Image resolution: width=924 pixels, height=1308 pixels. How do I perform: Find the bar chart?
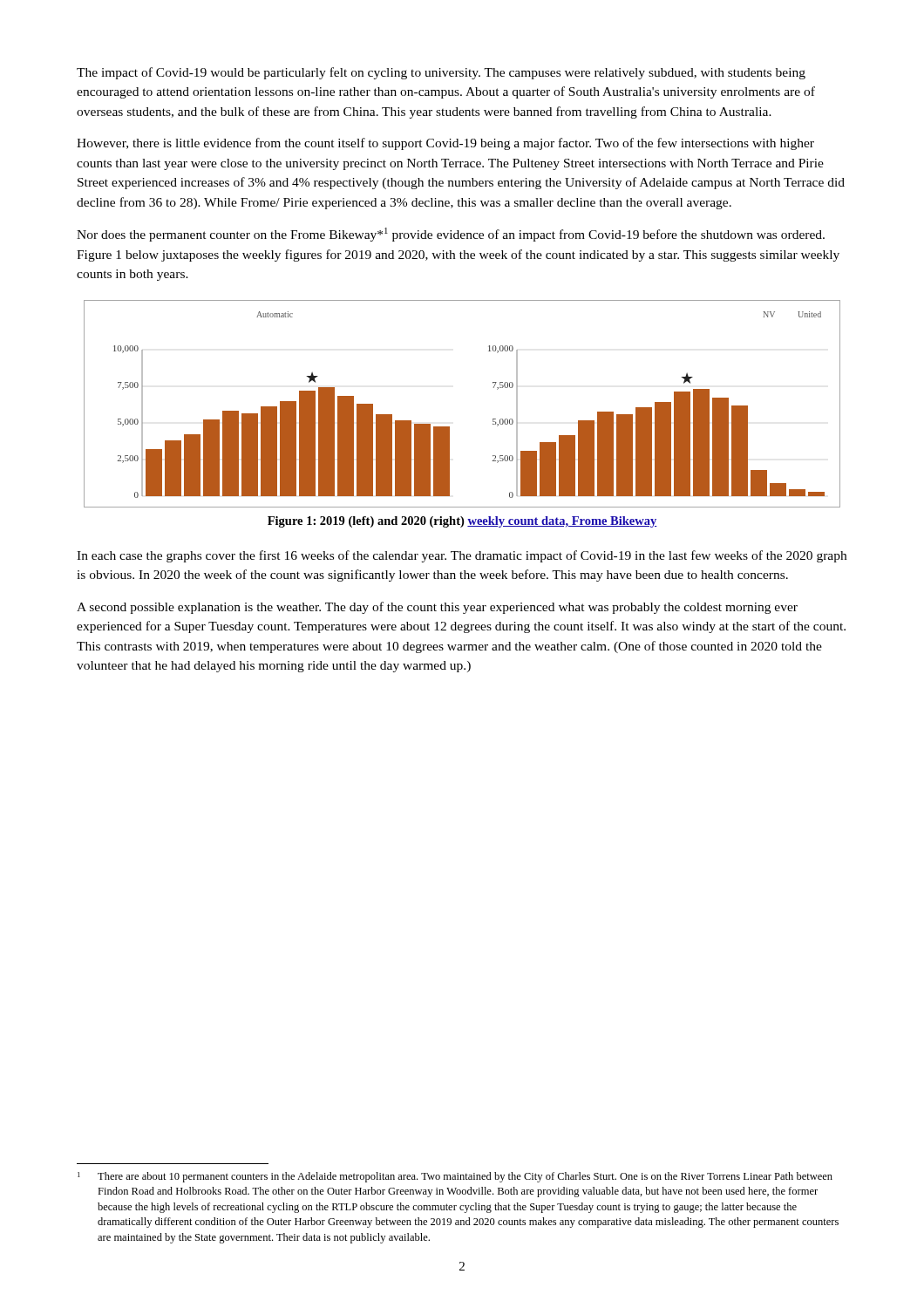[x=462, y=421]
